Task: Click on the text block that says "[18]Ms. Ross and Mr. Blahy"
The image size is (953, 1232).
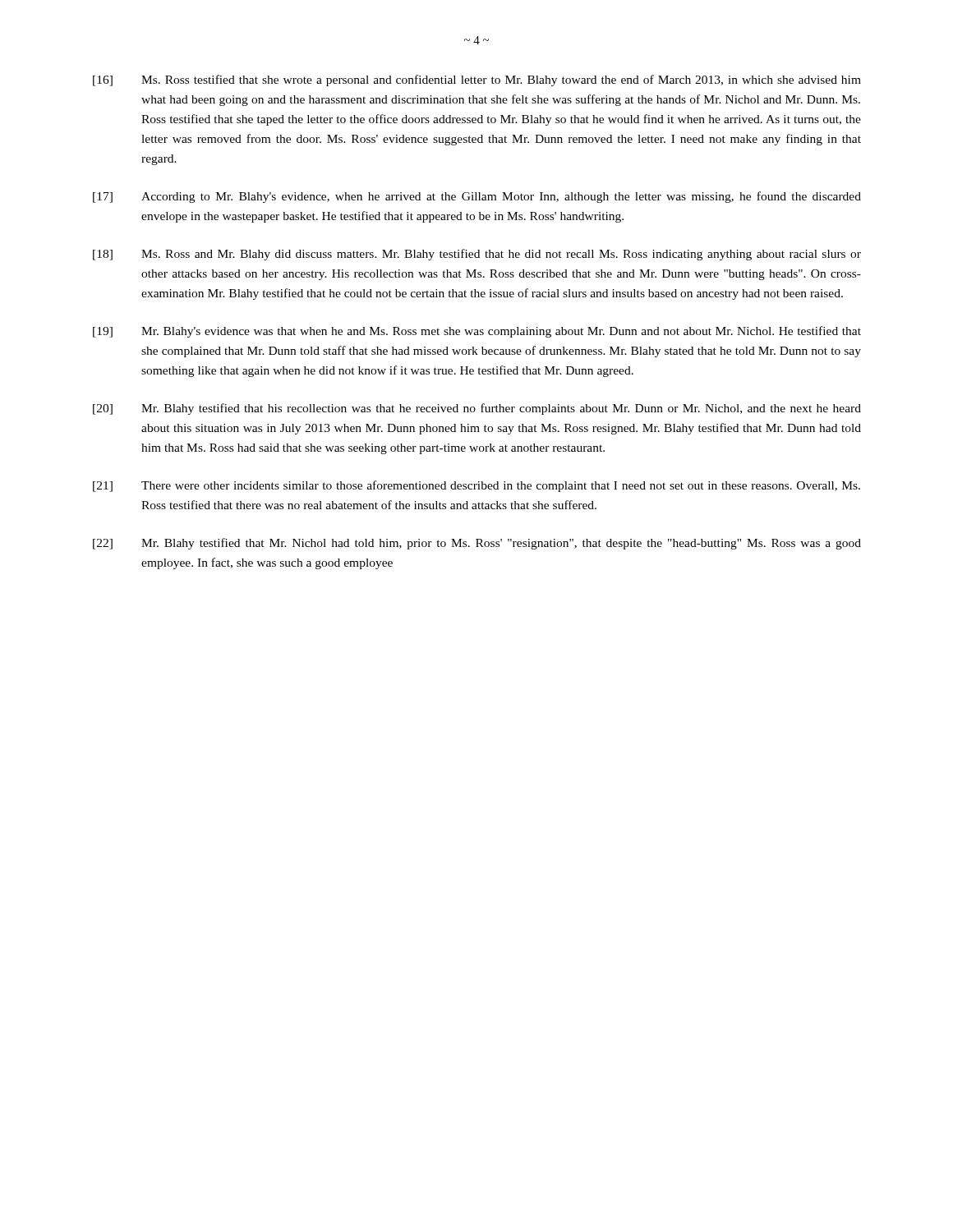Action: click(x=476, y=274)
